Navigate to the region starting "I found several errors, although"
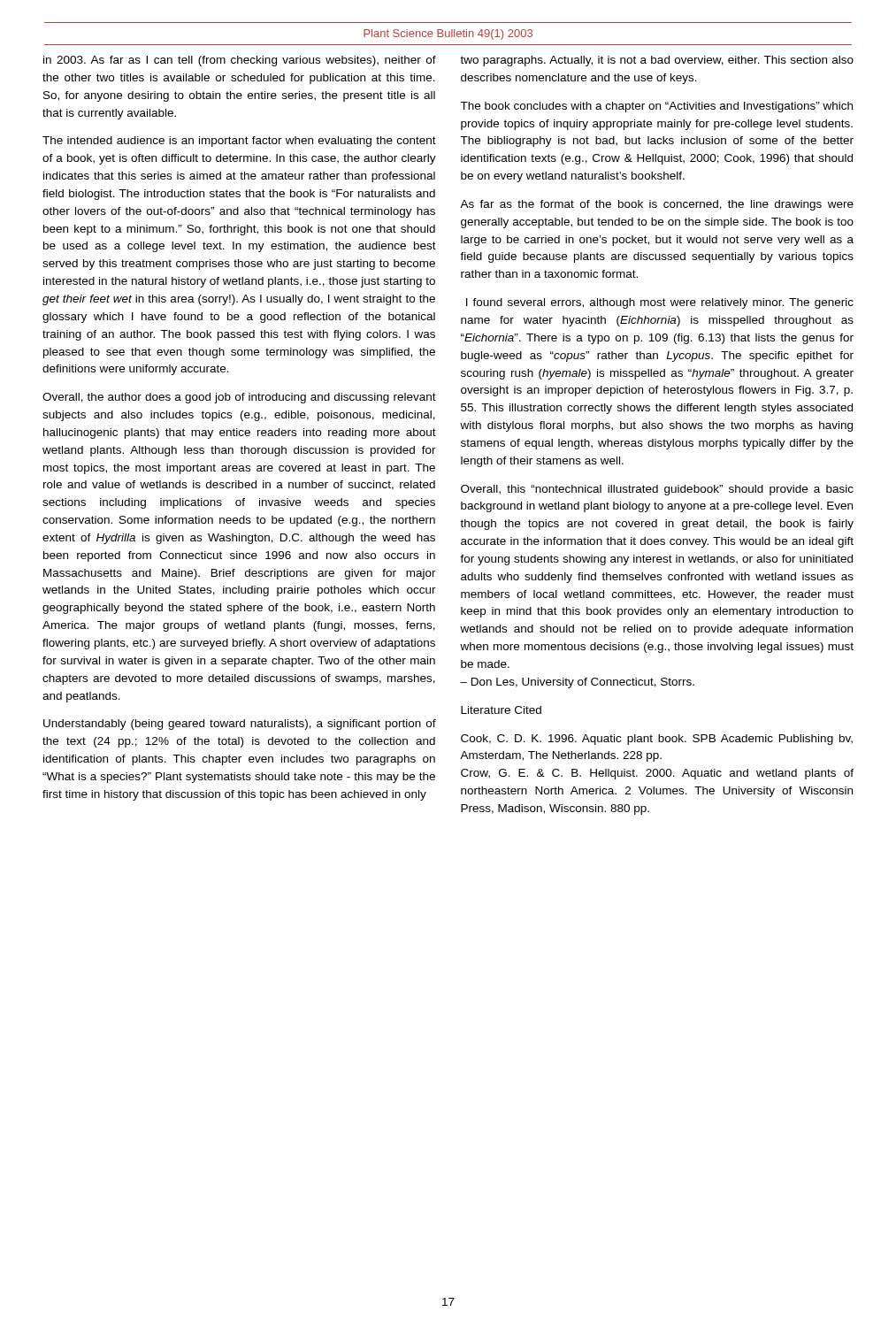Screen dimensions: 1327x896 click(657, 382)
